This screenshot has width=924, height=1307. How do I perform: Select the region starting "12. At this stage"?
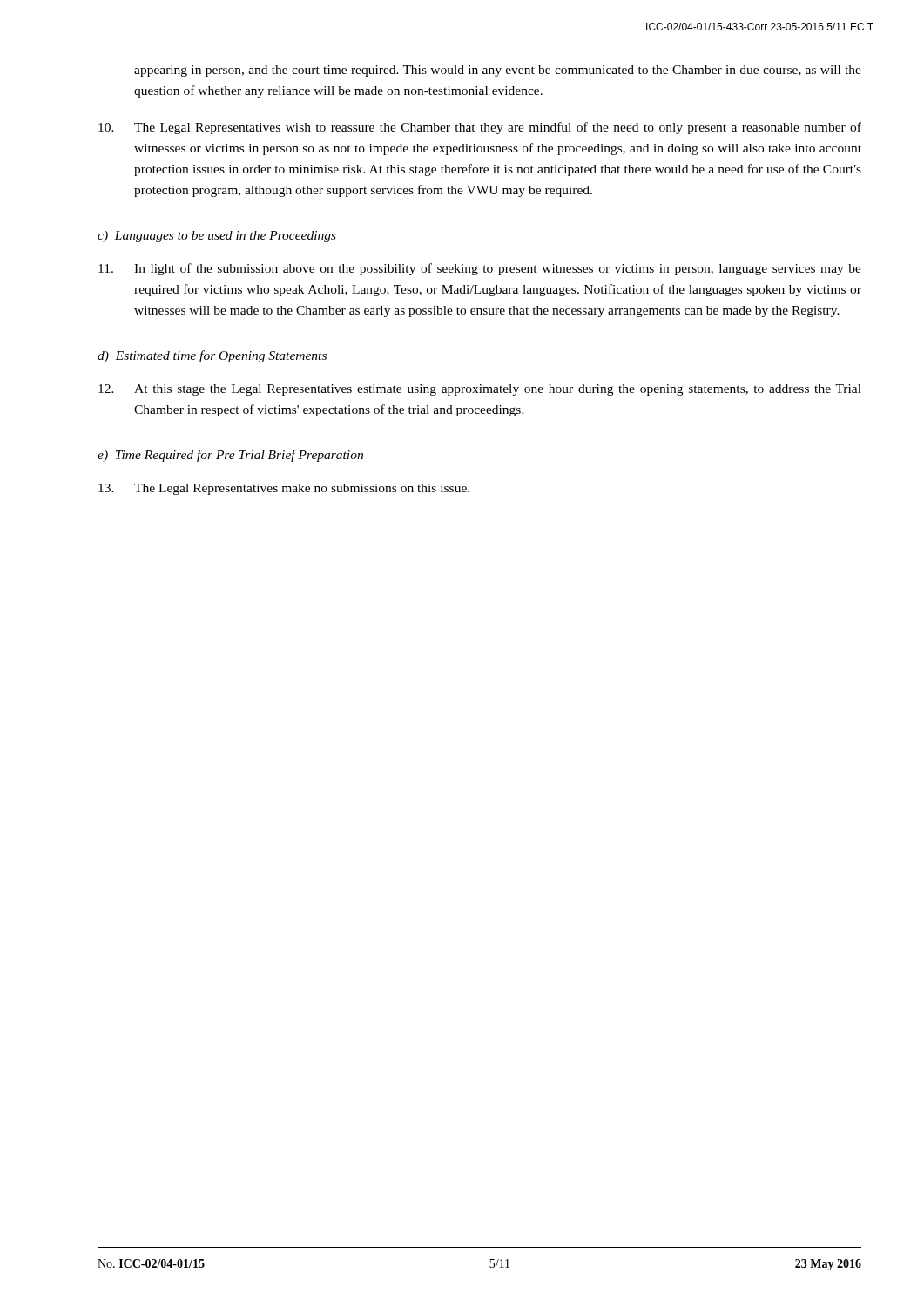(479, 399)
